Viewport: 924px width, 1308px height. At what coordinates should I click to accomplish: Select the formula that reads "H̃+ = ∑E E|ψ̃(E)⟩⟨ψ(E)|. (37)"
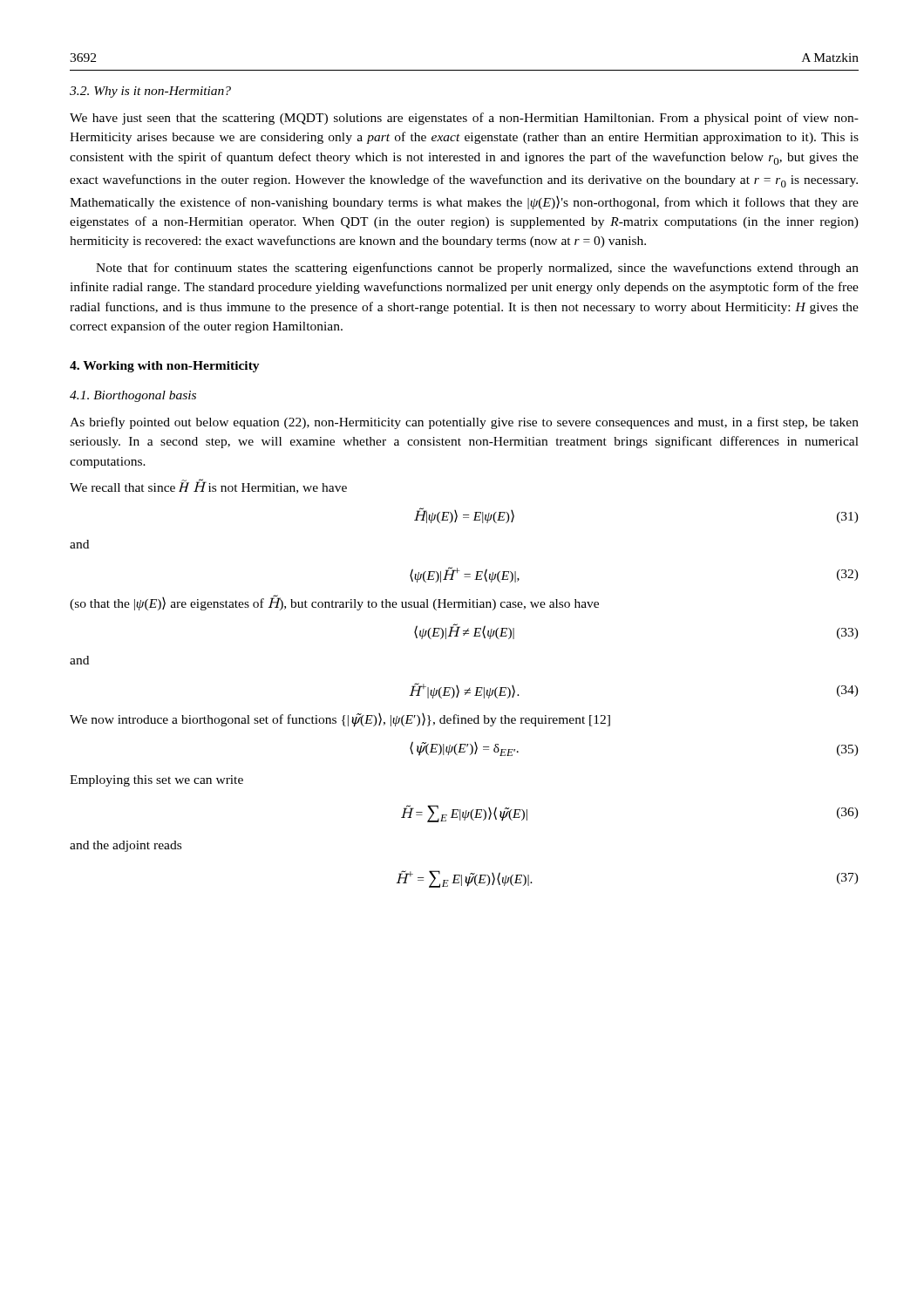coord(464,878)
